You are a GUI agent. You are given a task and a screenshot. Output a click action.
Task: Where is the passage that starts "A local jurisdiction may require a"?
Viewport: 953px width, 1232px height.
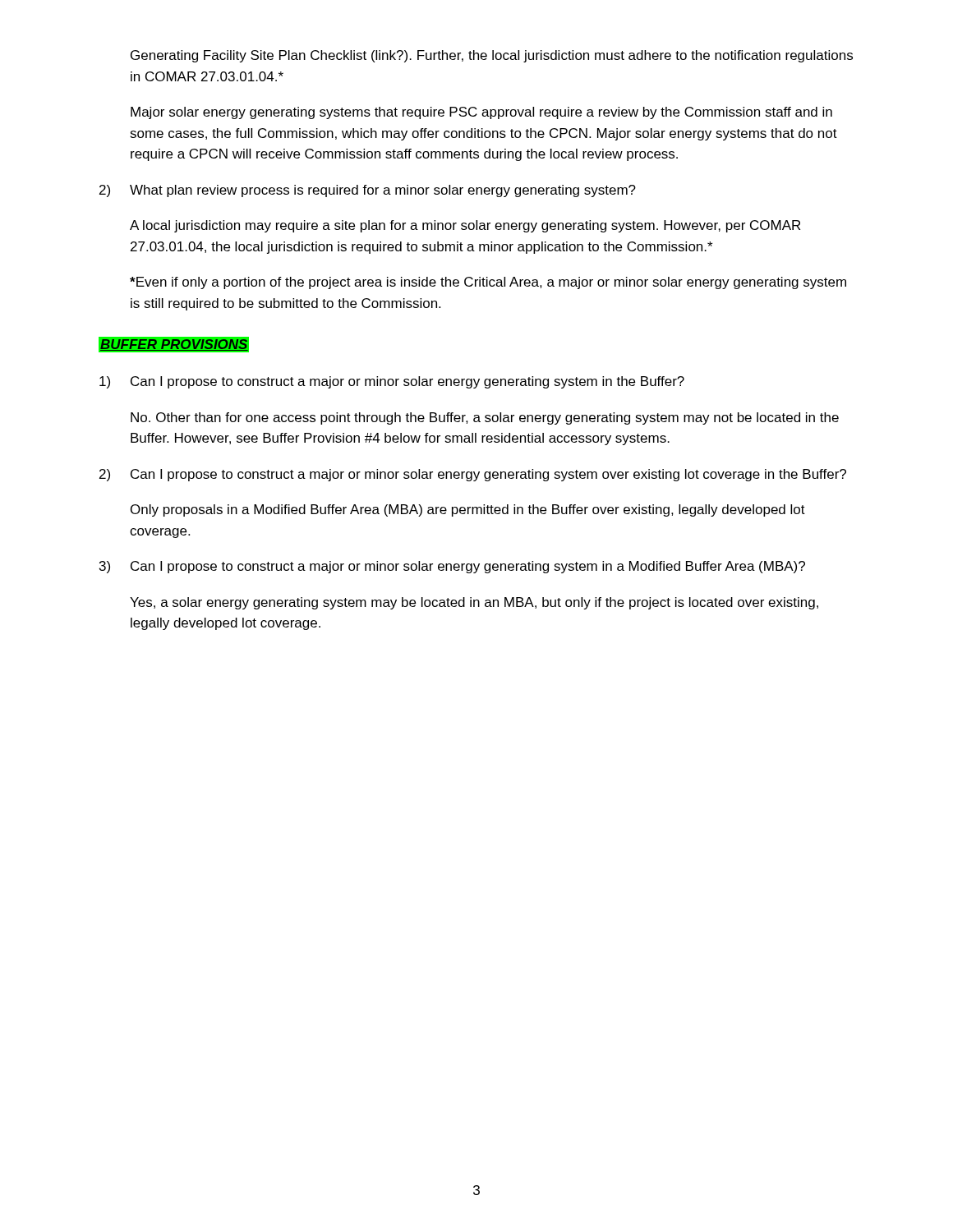[466, 236]
